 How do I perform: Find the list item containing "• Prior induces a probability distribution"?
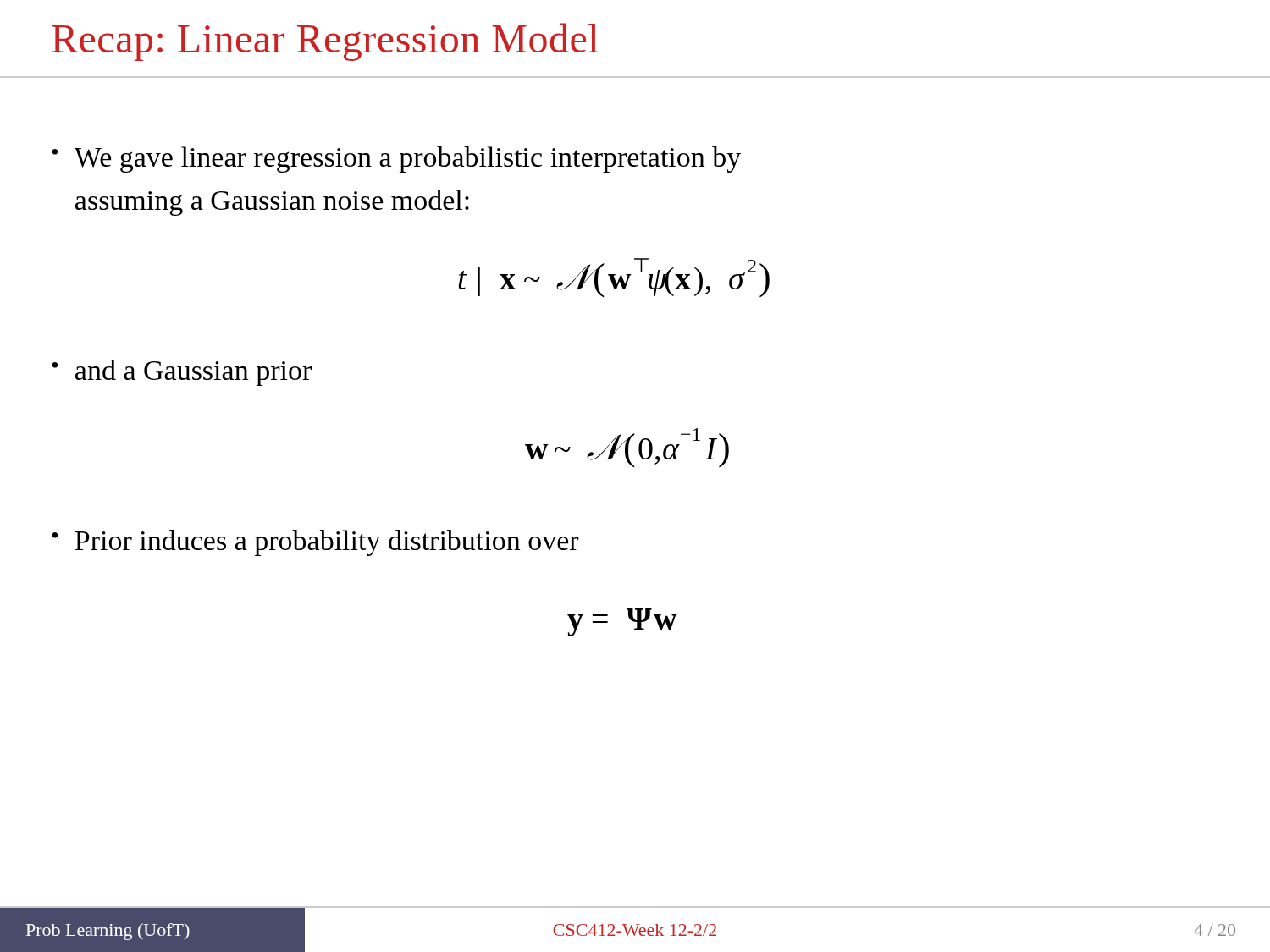coord(315,540)
